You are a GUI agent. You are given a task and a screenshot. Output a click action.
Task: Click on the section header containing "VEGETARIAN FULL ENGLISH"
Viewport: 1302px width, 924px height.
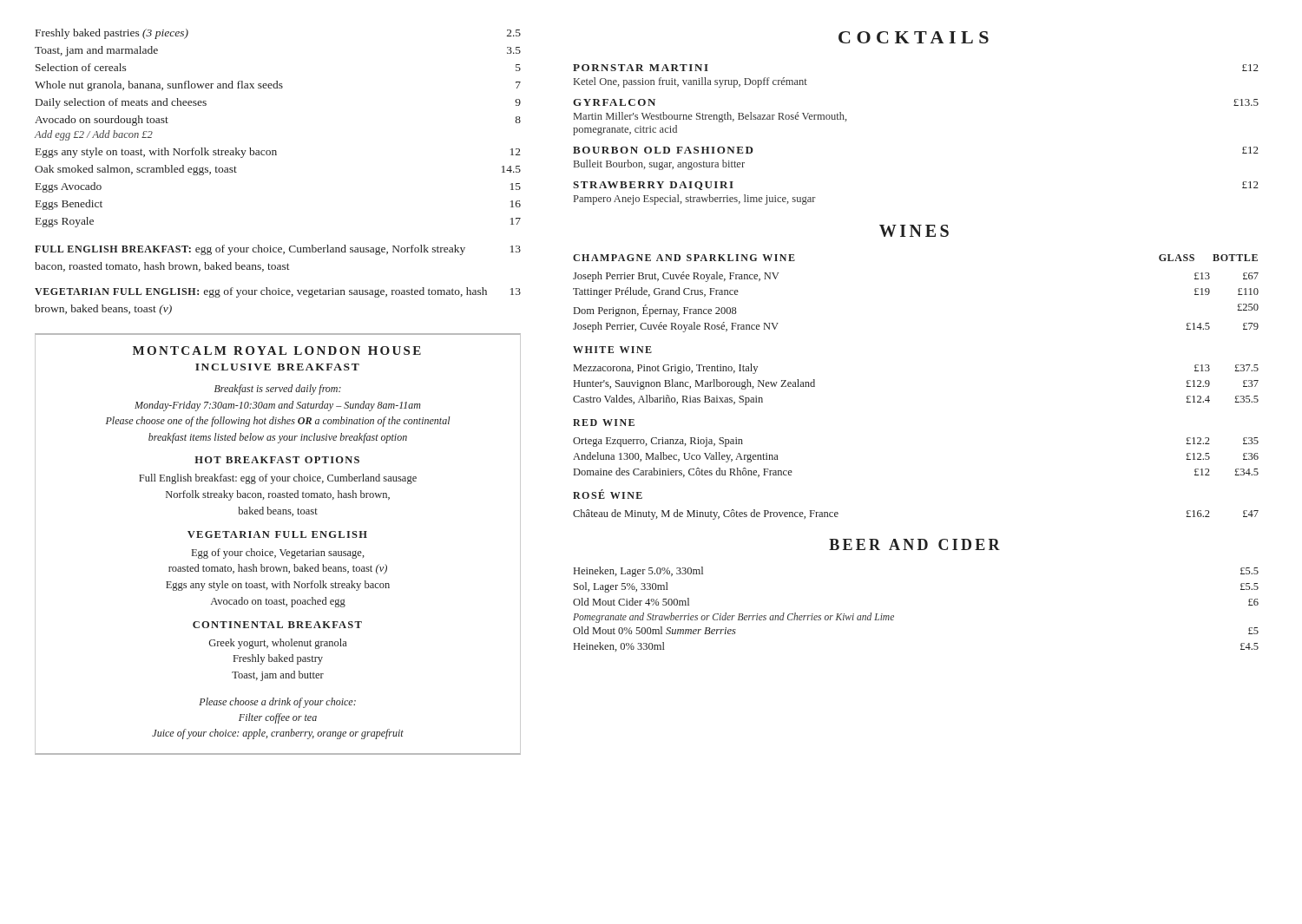278,534
